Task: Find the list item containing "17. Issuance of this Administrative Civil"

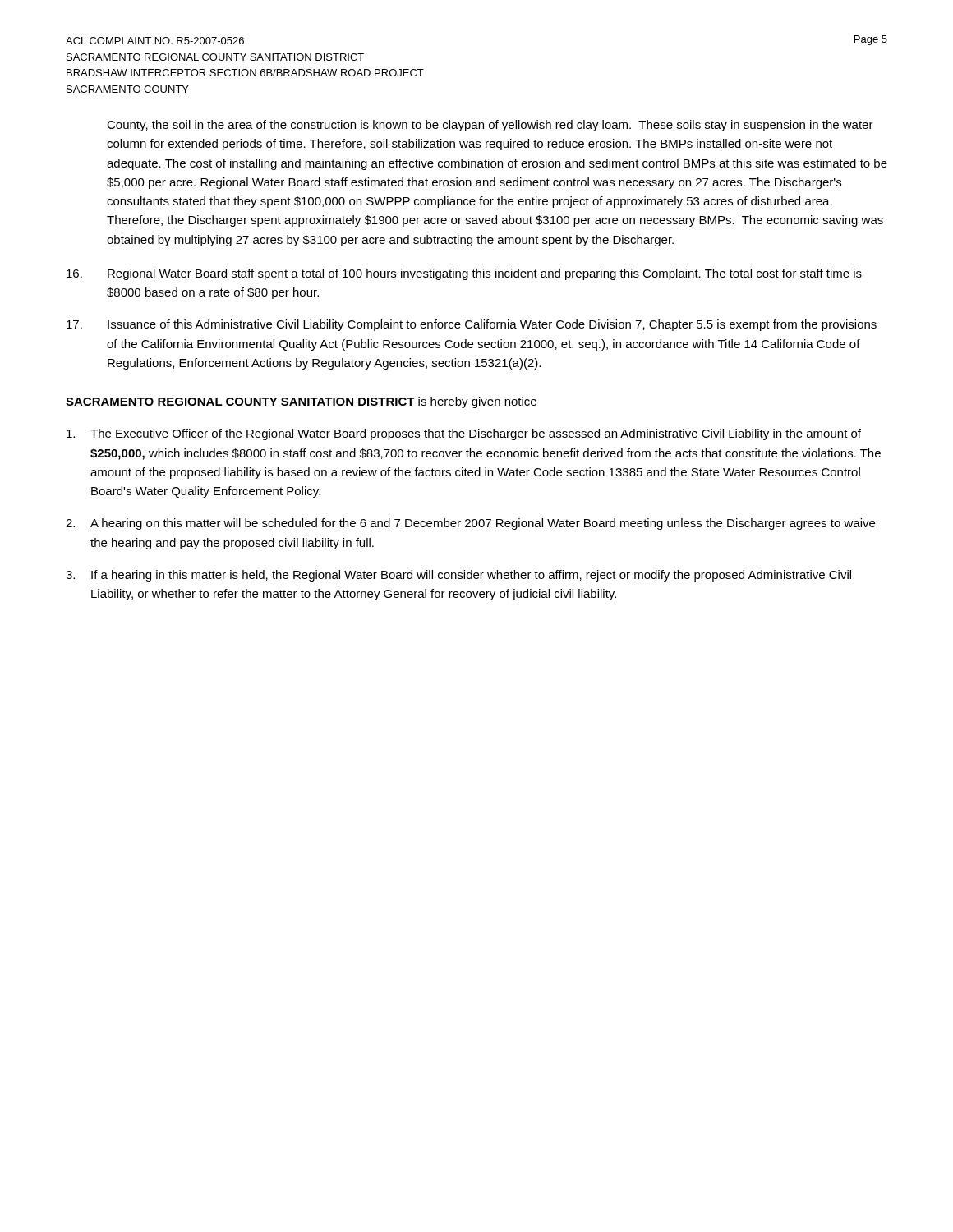Action: pos(476,343)
